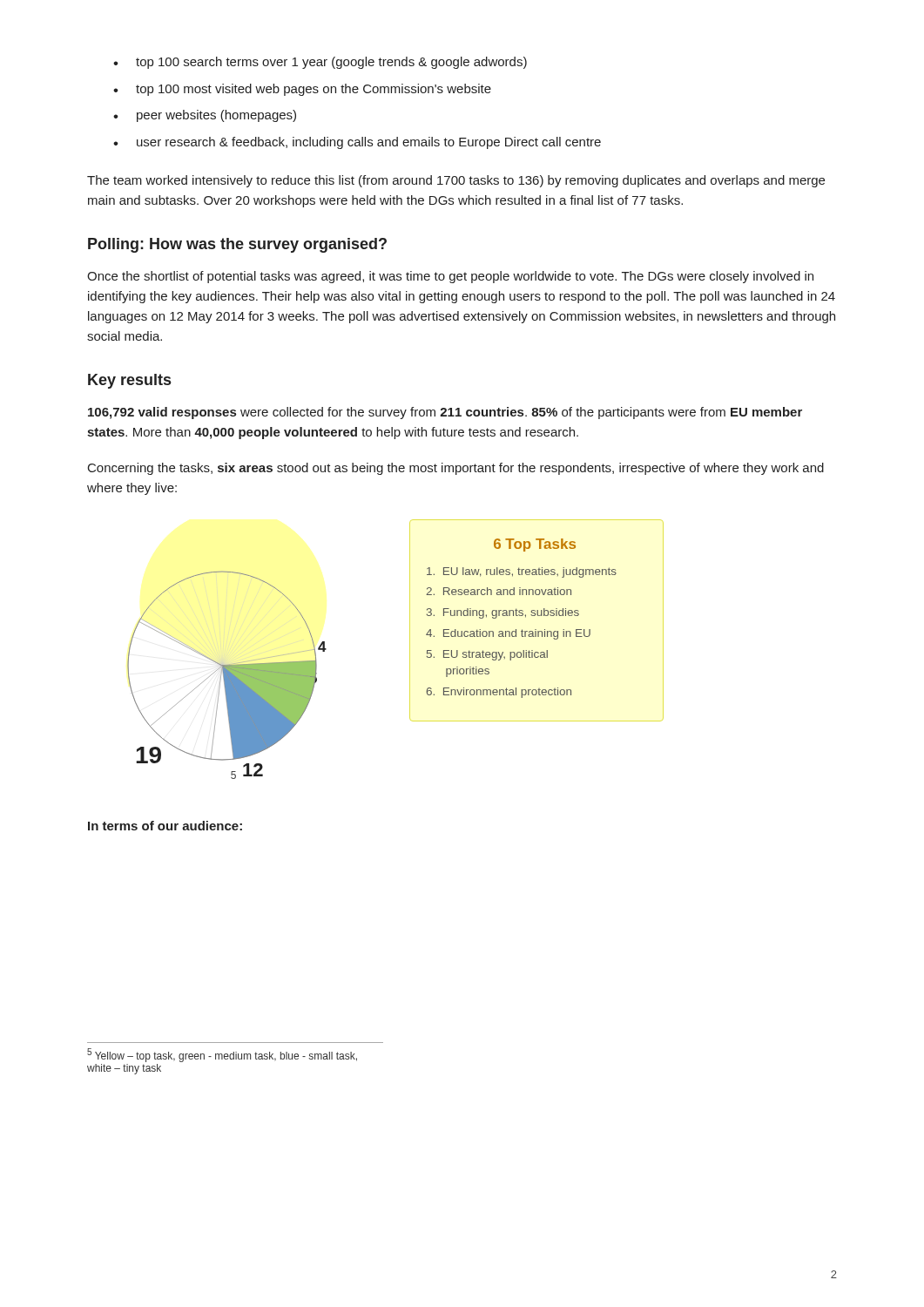Find the text block with the text "In terms of our"
The height and width of the screenshot is (1307, 924).
(x=165, y=825)
